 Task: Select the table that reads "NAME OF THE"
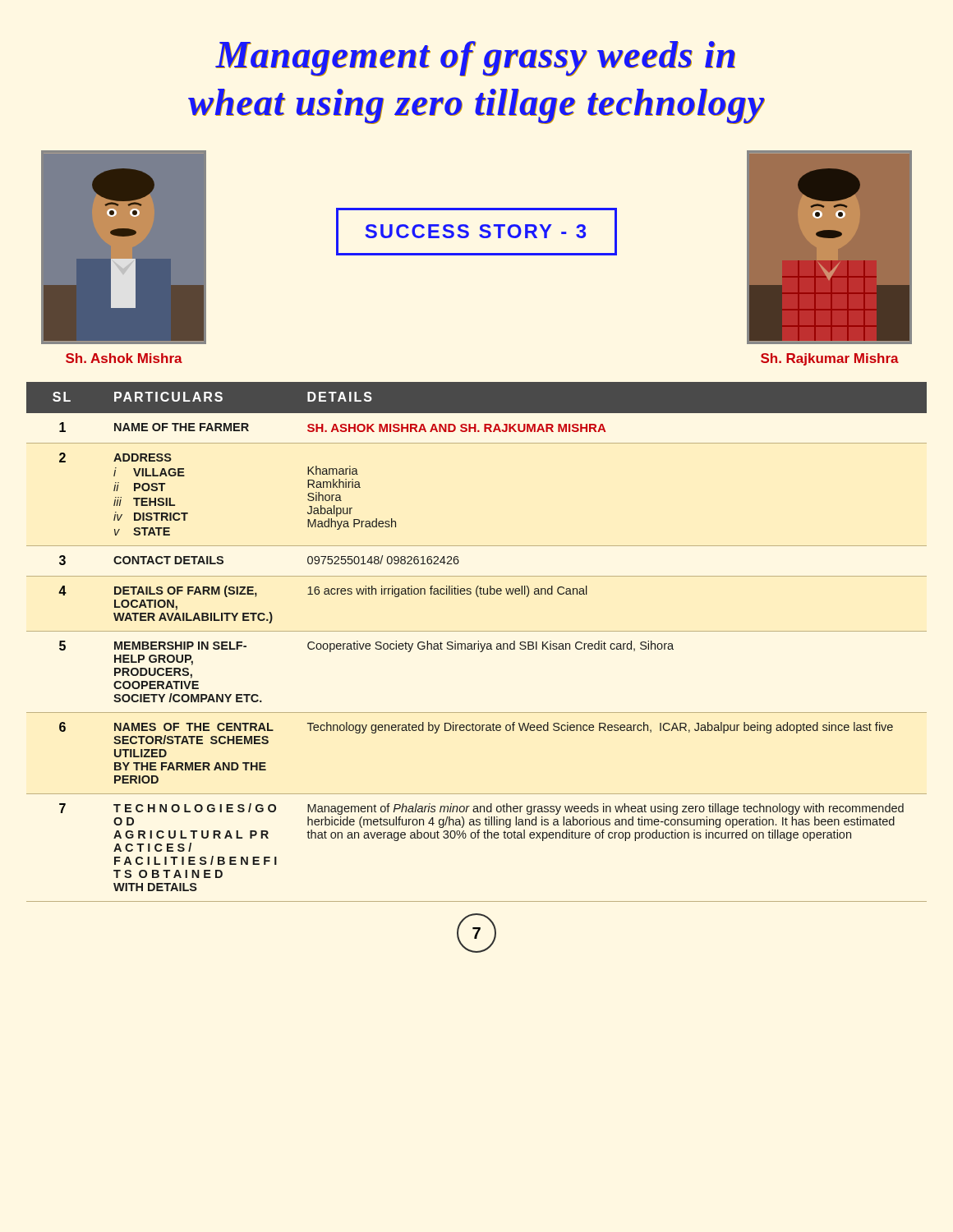click(476, 642)
